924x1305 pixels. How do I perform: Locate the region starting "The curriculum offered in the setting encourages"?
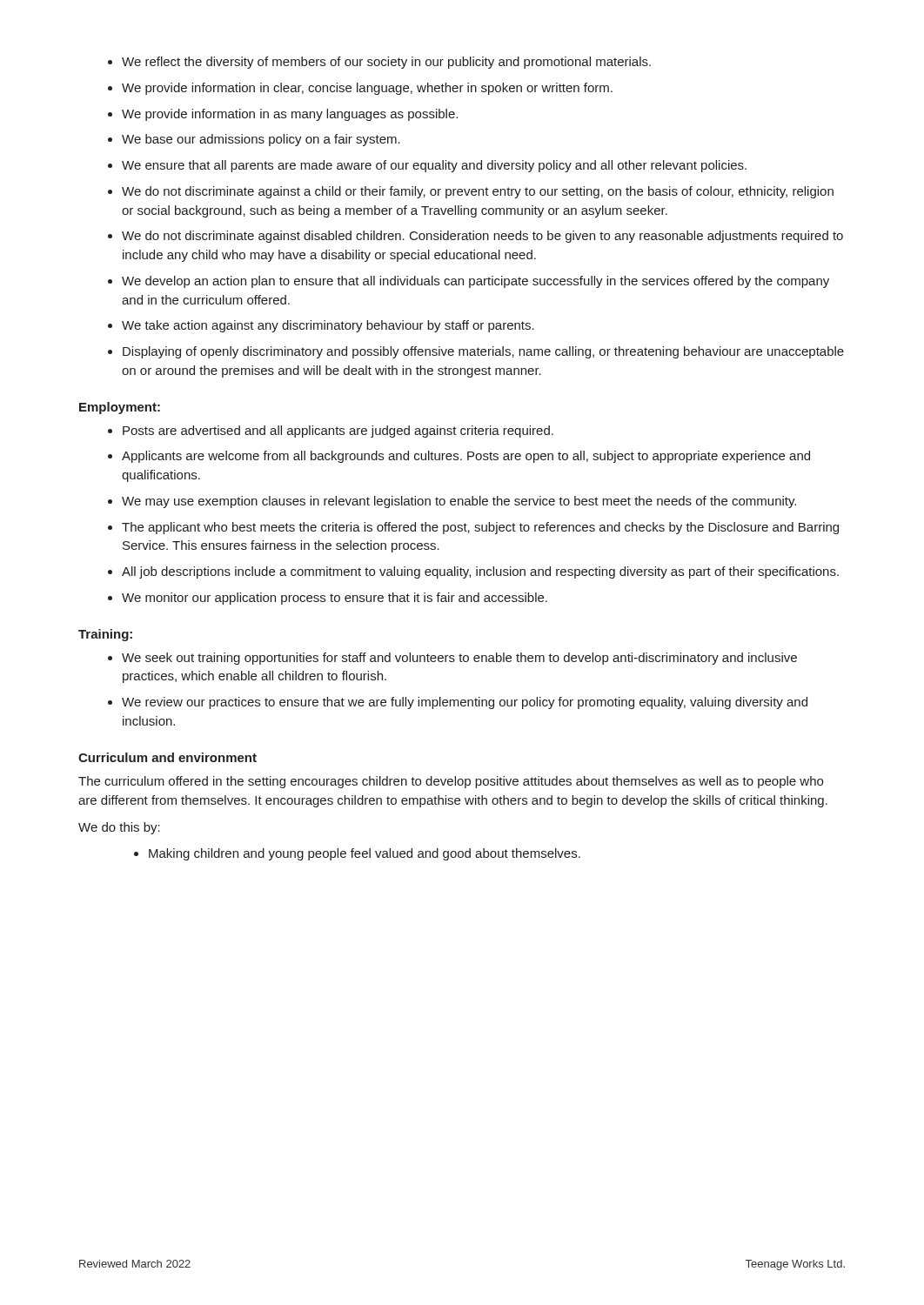pyautogui.click(x=453, y=790)
